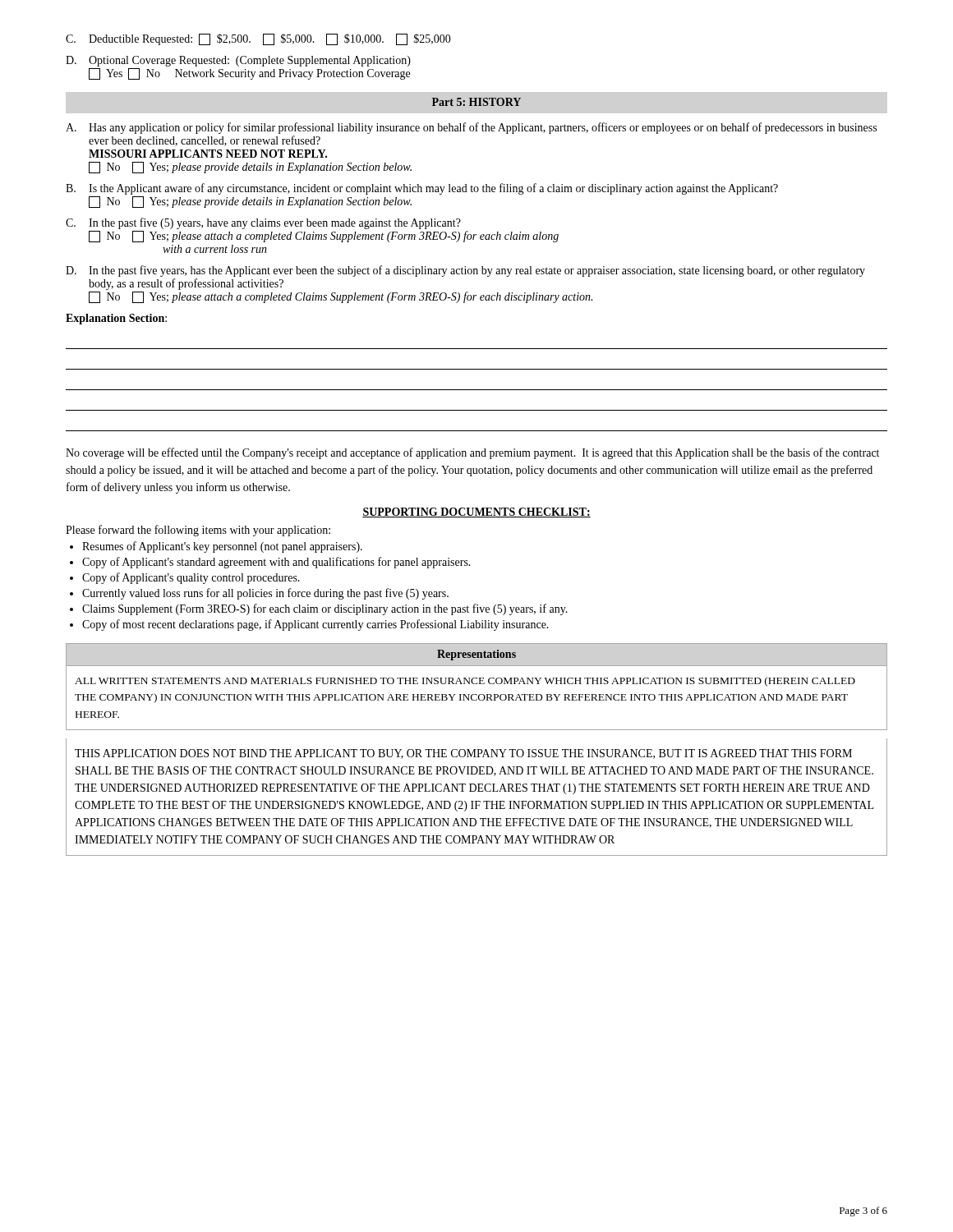Point to the block beginning "THIS APPLICATION DOES NOT BIND THE APPLICANT TO"
The height and width of the screenshot is (1232, 953).
(x=474, y=796)
